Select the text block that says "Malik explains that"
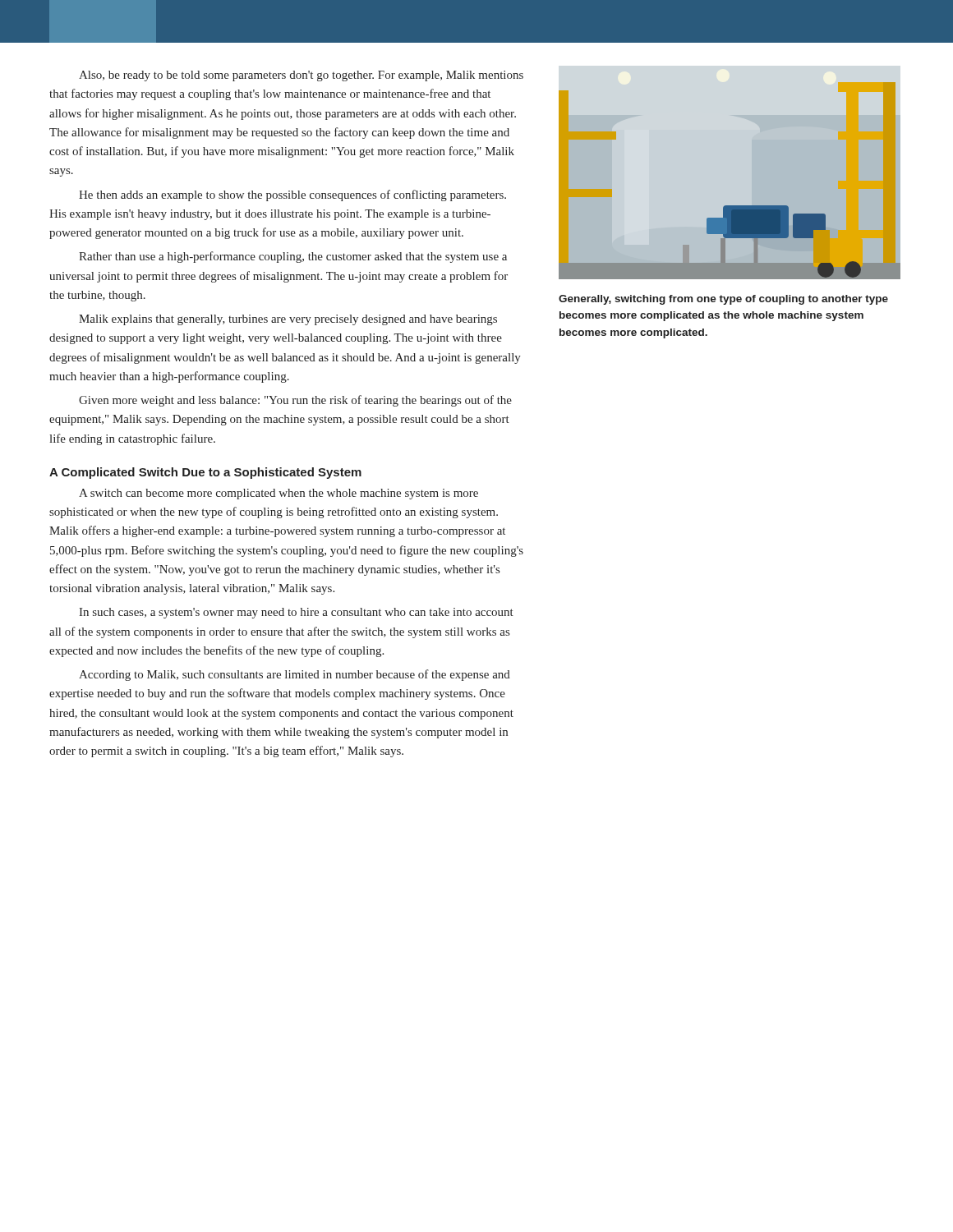The image size is (953, 1232). [288, 348]
